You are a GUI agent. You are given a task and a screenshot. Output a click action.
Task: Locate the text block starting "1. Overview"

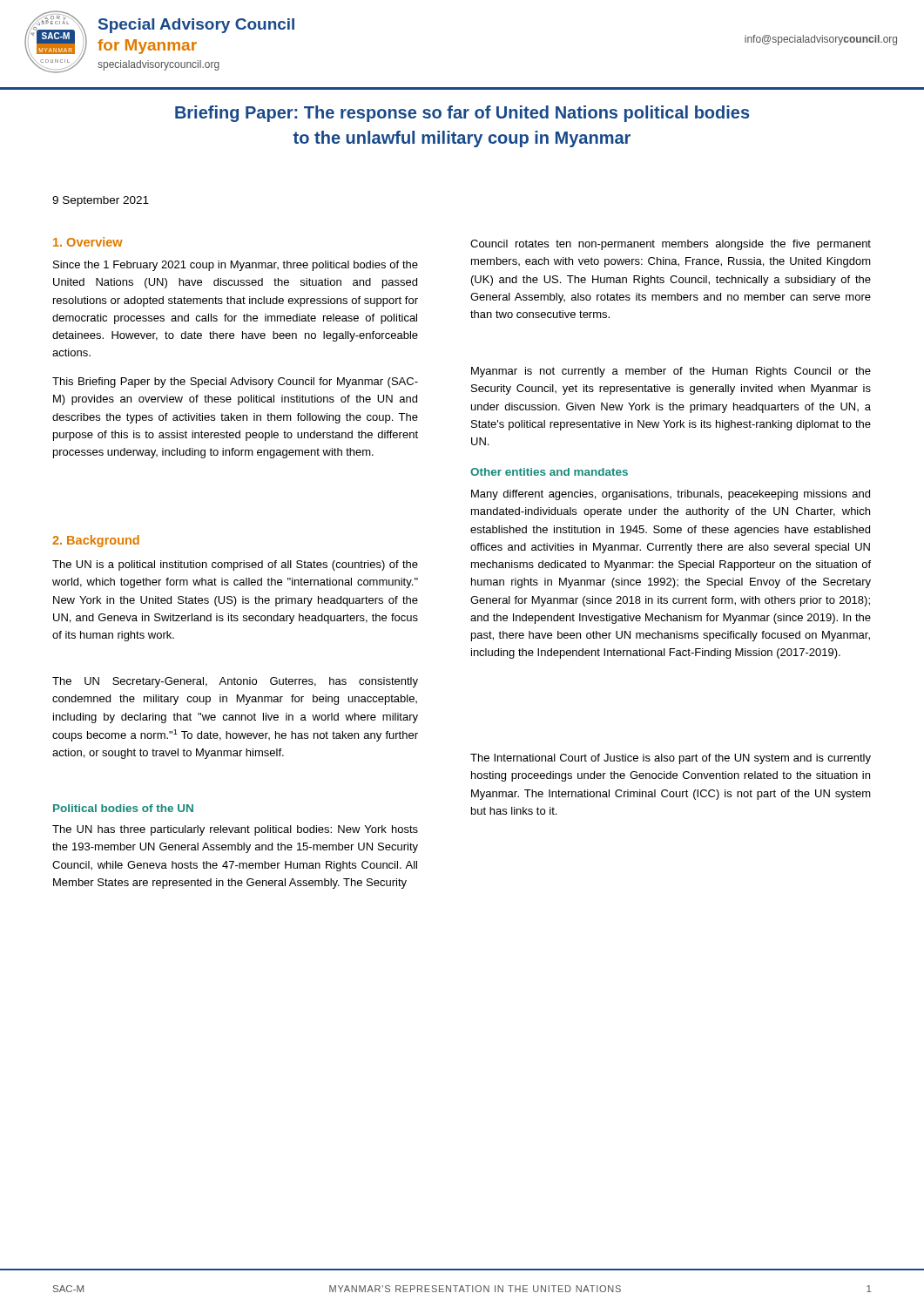[x=88, y=242]
